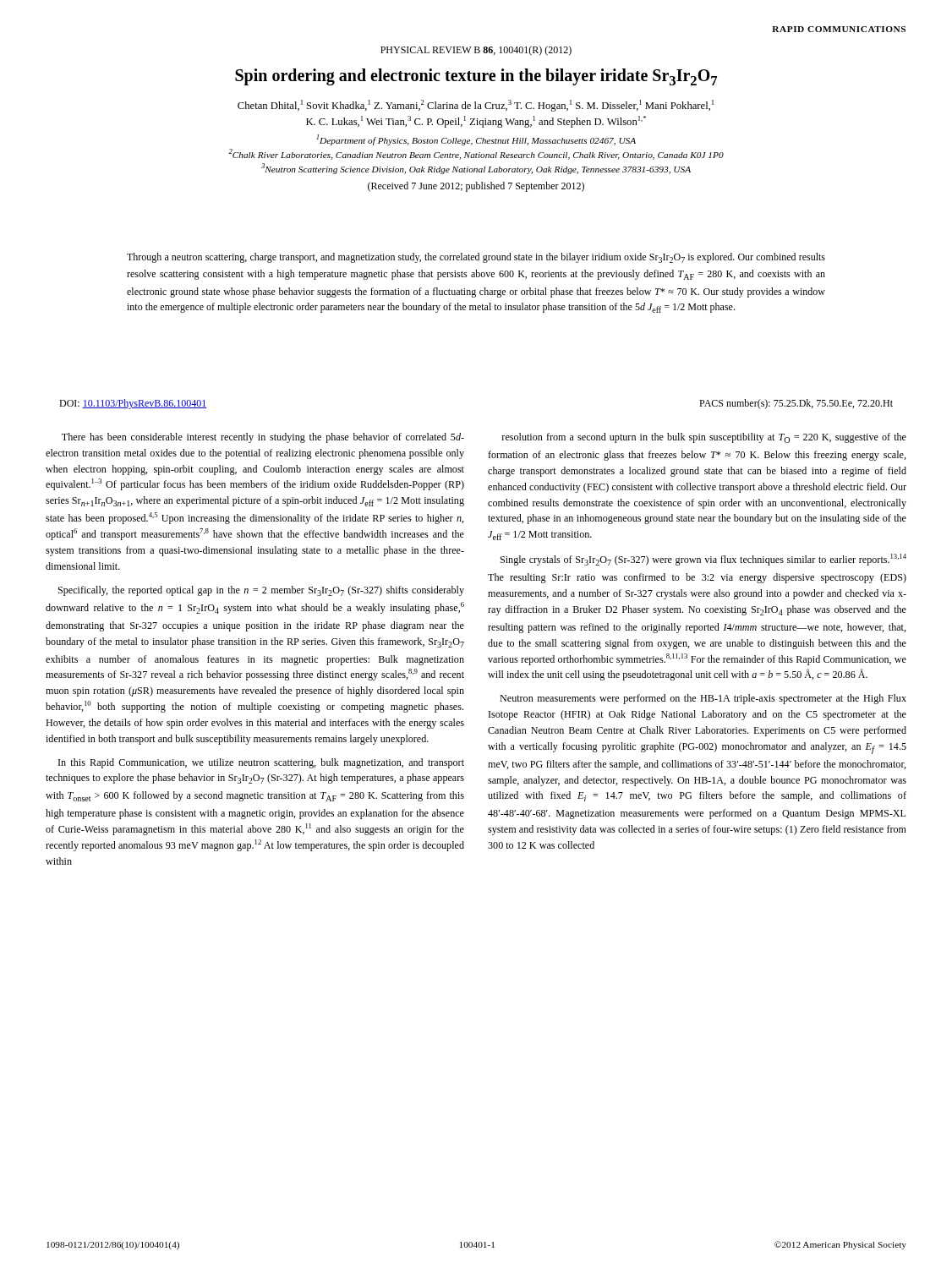Viewport: 952px width, 1268px height.
Task: Locate the text block with the text "1Department of Physics, Boston College, Chestnut"
Action: click(x=476, y=154)
